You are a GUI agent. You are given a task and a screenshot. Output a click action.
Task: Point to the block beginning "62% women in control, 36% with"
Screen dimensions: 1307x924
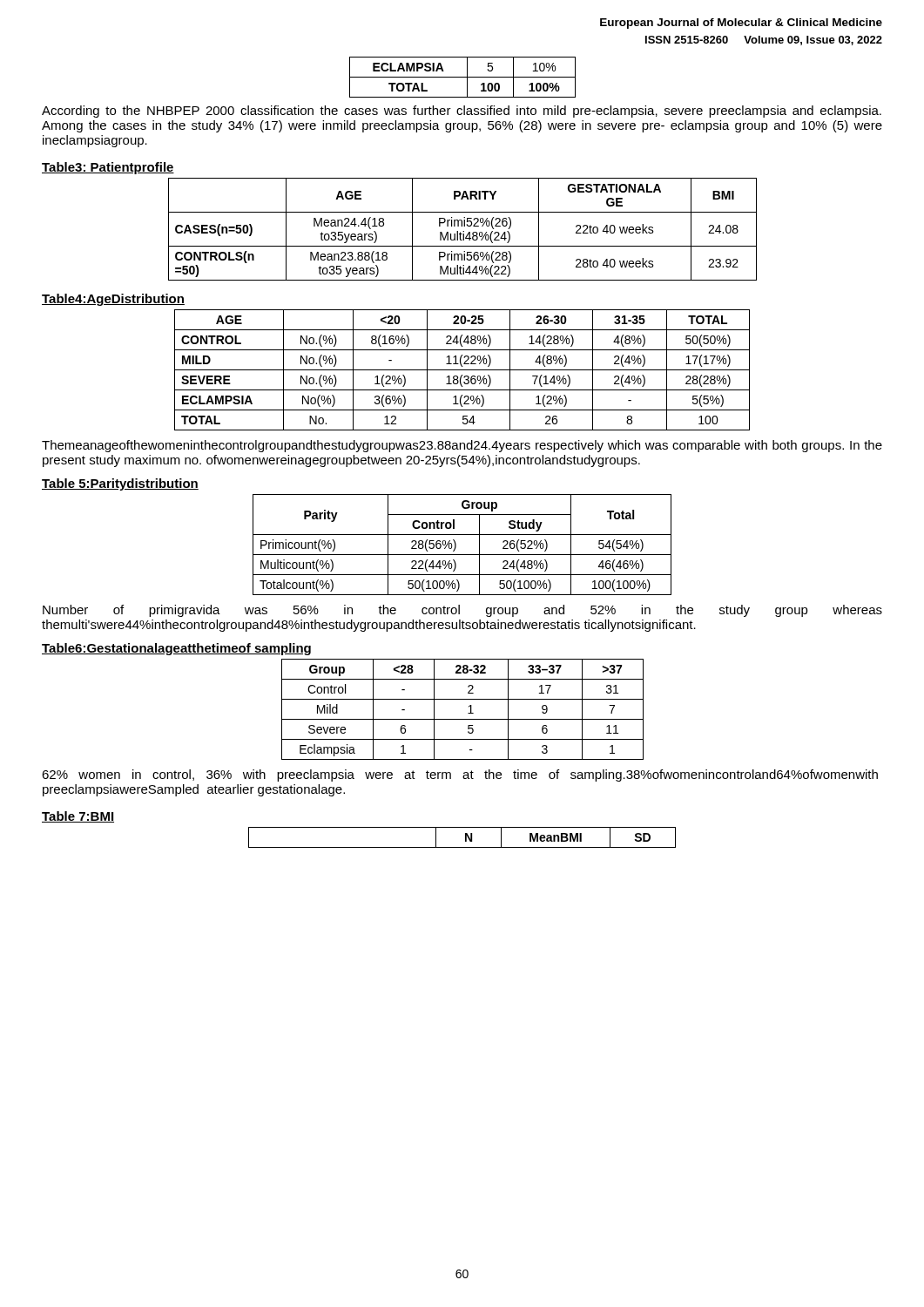coord(462,782)
